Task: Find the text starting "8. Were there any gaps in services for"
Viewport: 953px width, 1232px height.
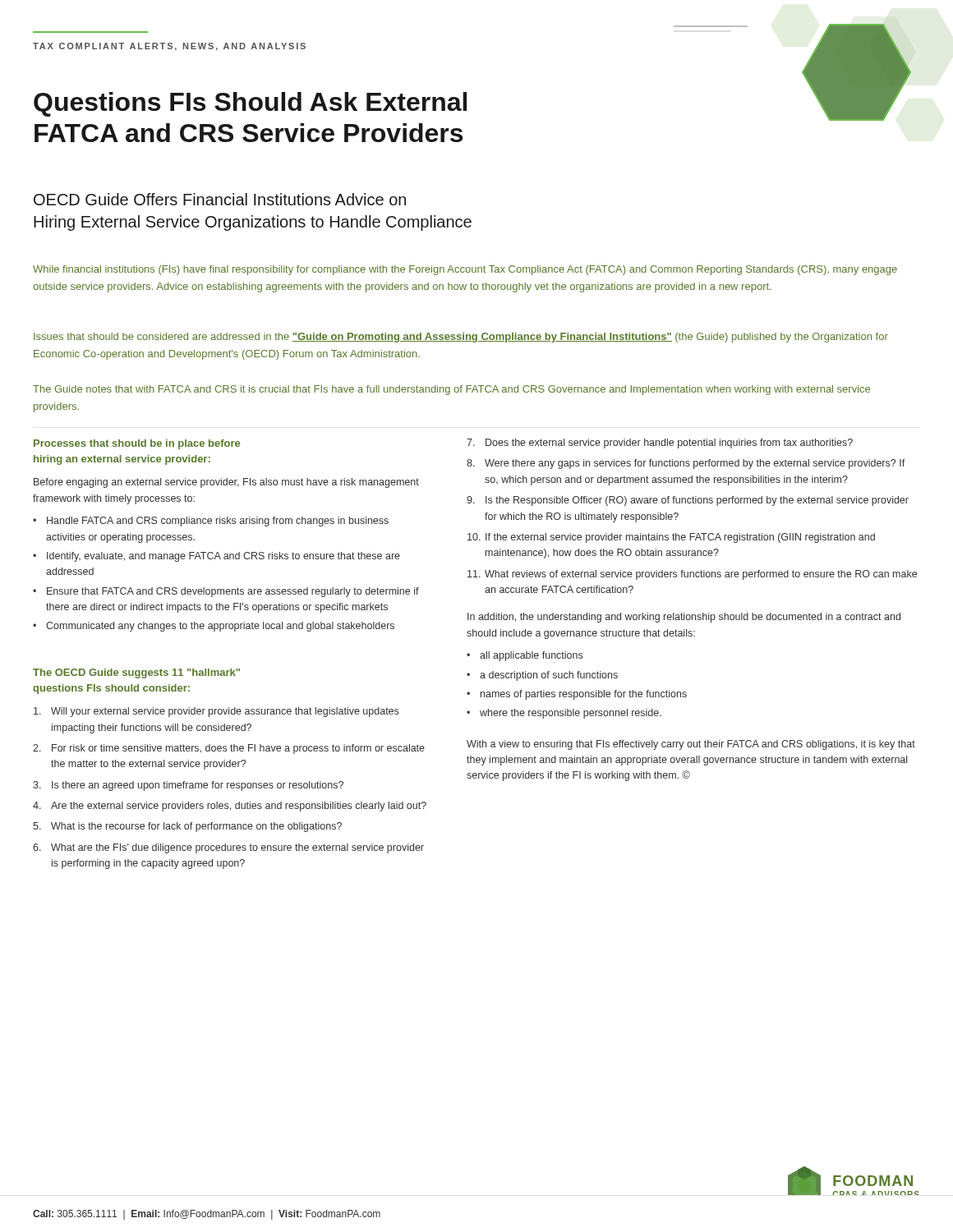Action: coord(686,471)
